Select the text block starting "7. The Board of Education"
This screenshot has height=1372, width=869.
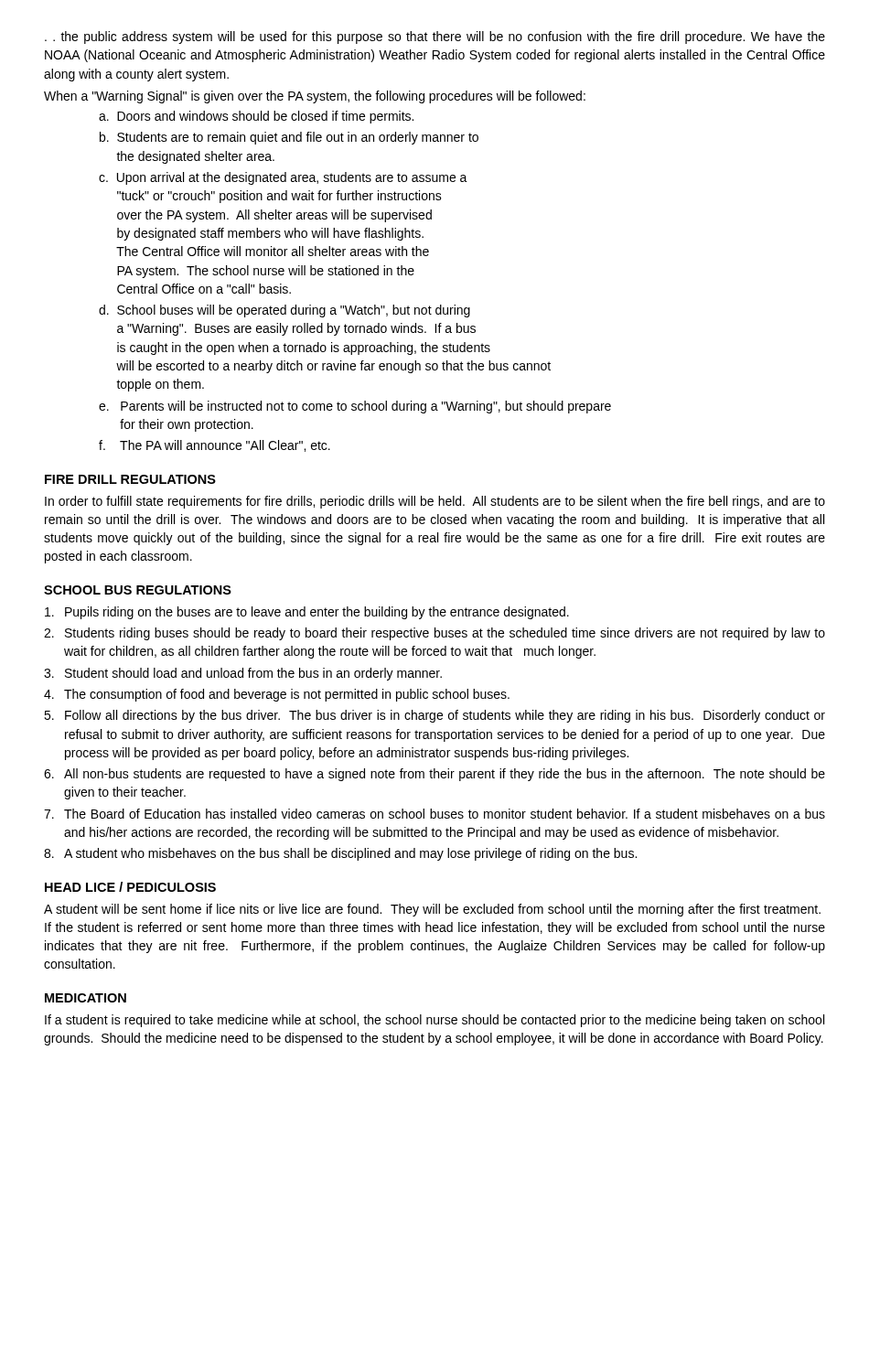(434, 823)
